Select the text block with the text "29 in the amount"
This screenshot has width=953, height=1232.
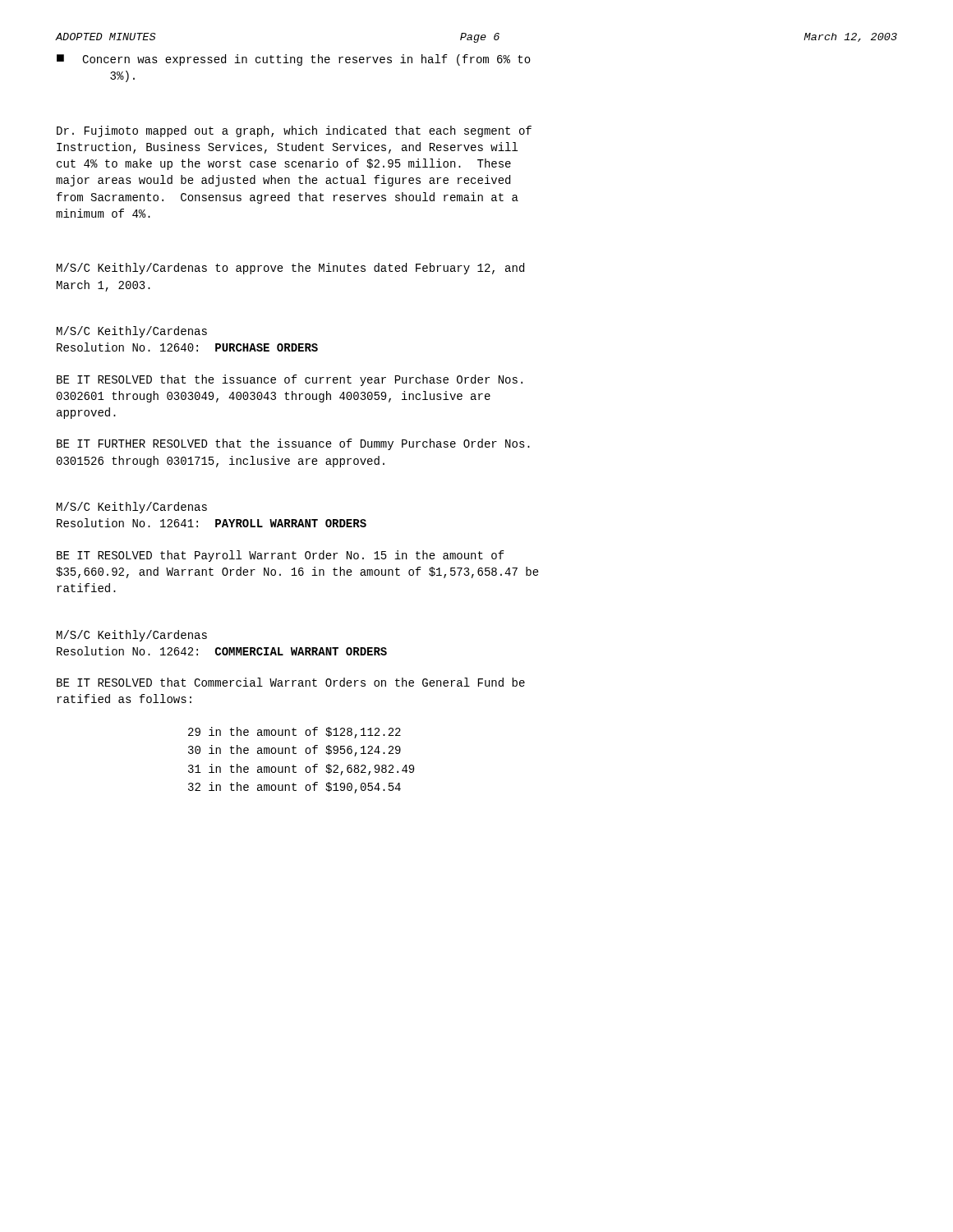301,760
